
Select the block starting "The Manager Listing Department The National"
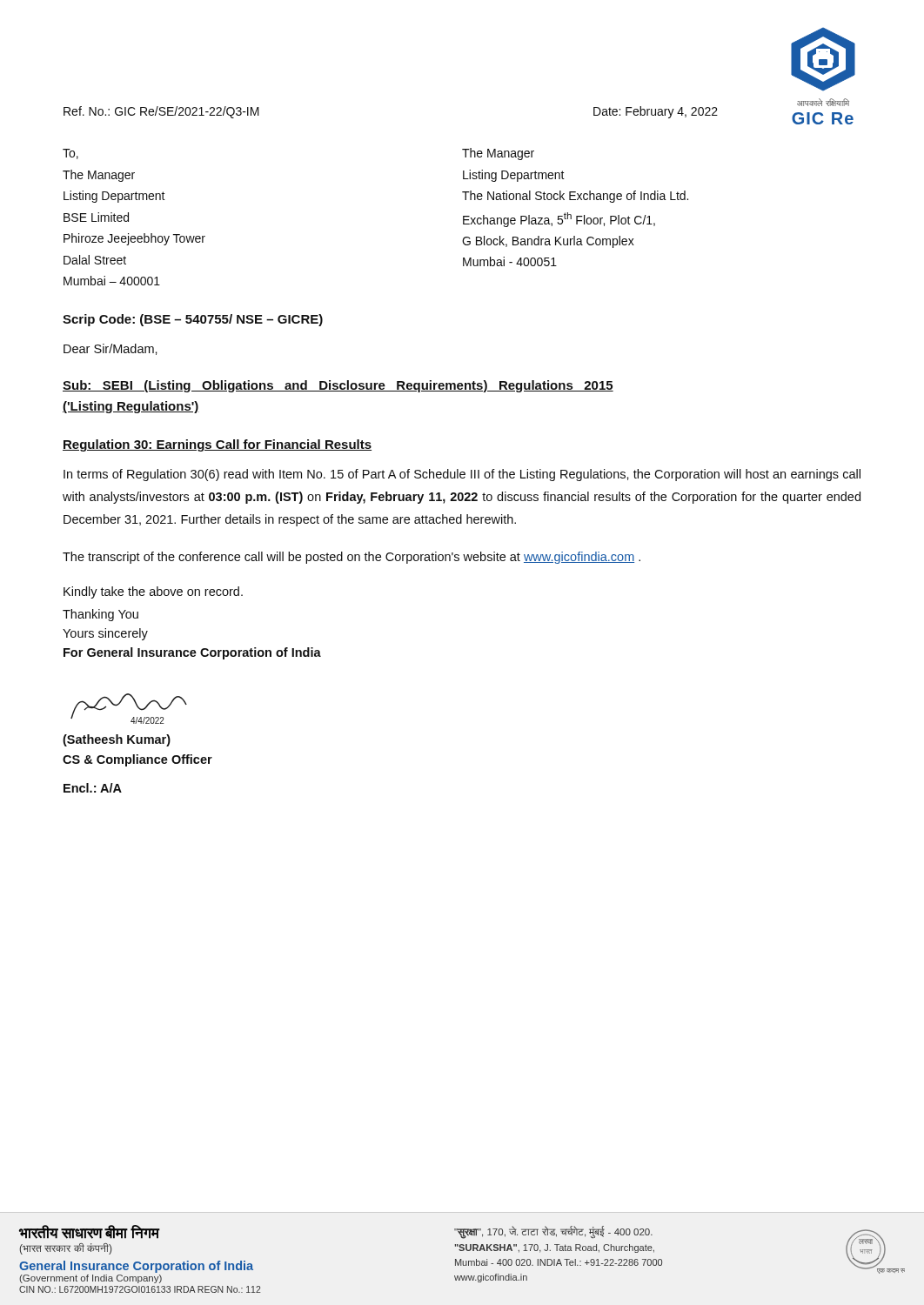576,208
